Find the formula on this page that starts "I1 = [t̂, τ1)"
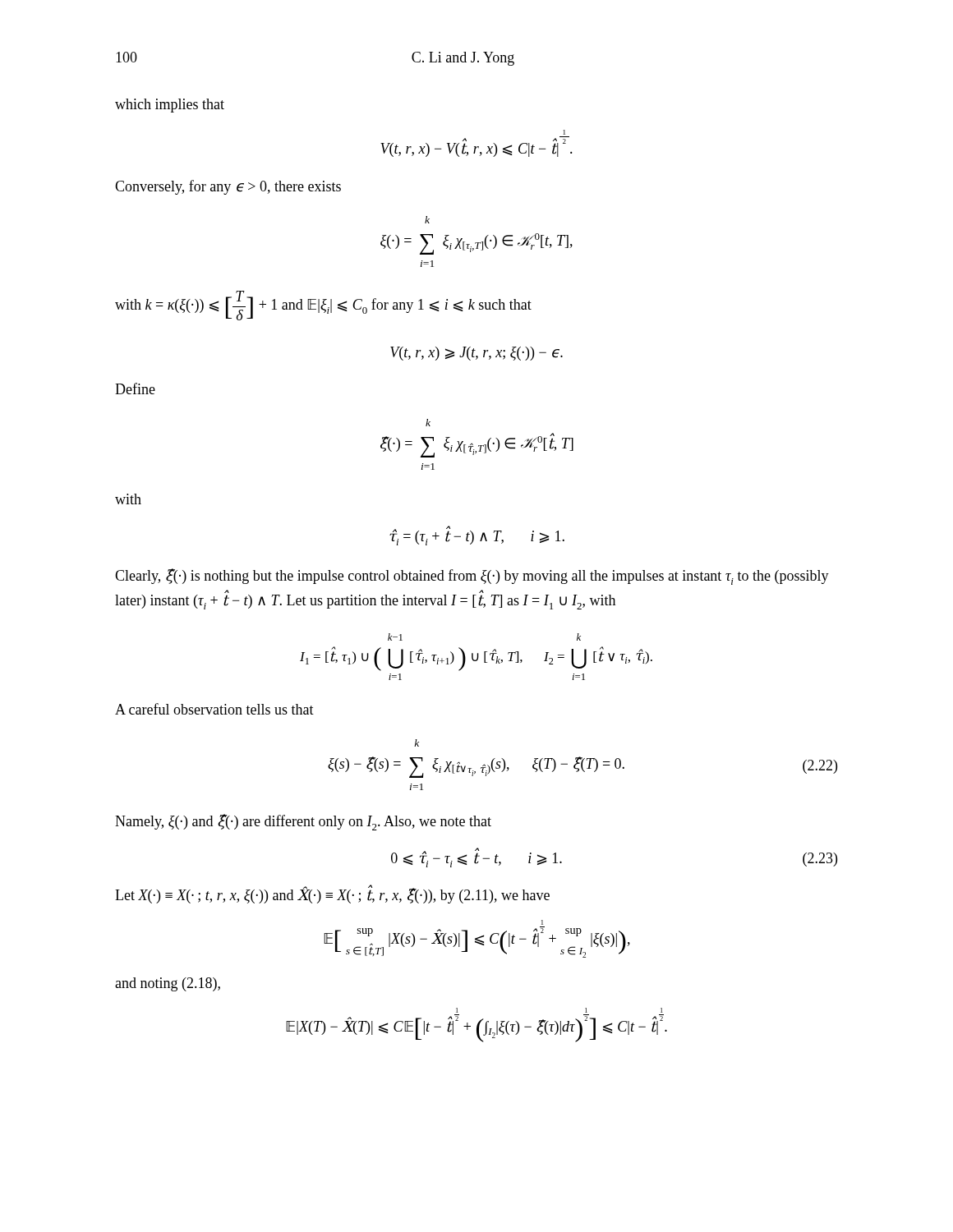Image resolution: width=953 pixels, height=1232 pixels. [x=476, y=658]
